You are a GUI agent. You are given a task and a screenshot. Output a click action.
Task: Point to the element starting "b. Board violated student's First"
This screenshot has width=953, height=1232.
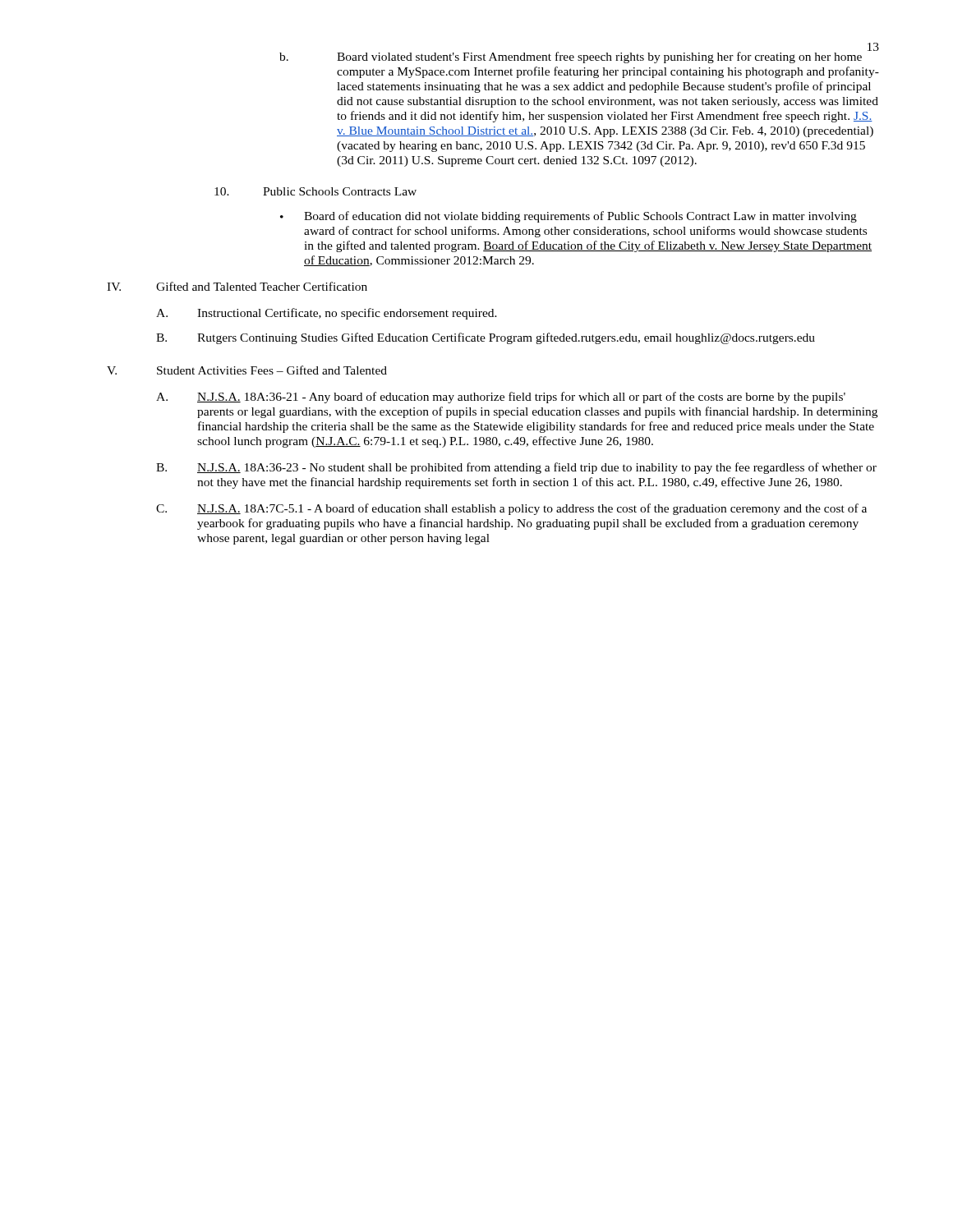pos(579,108)
